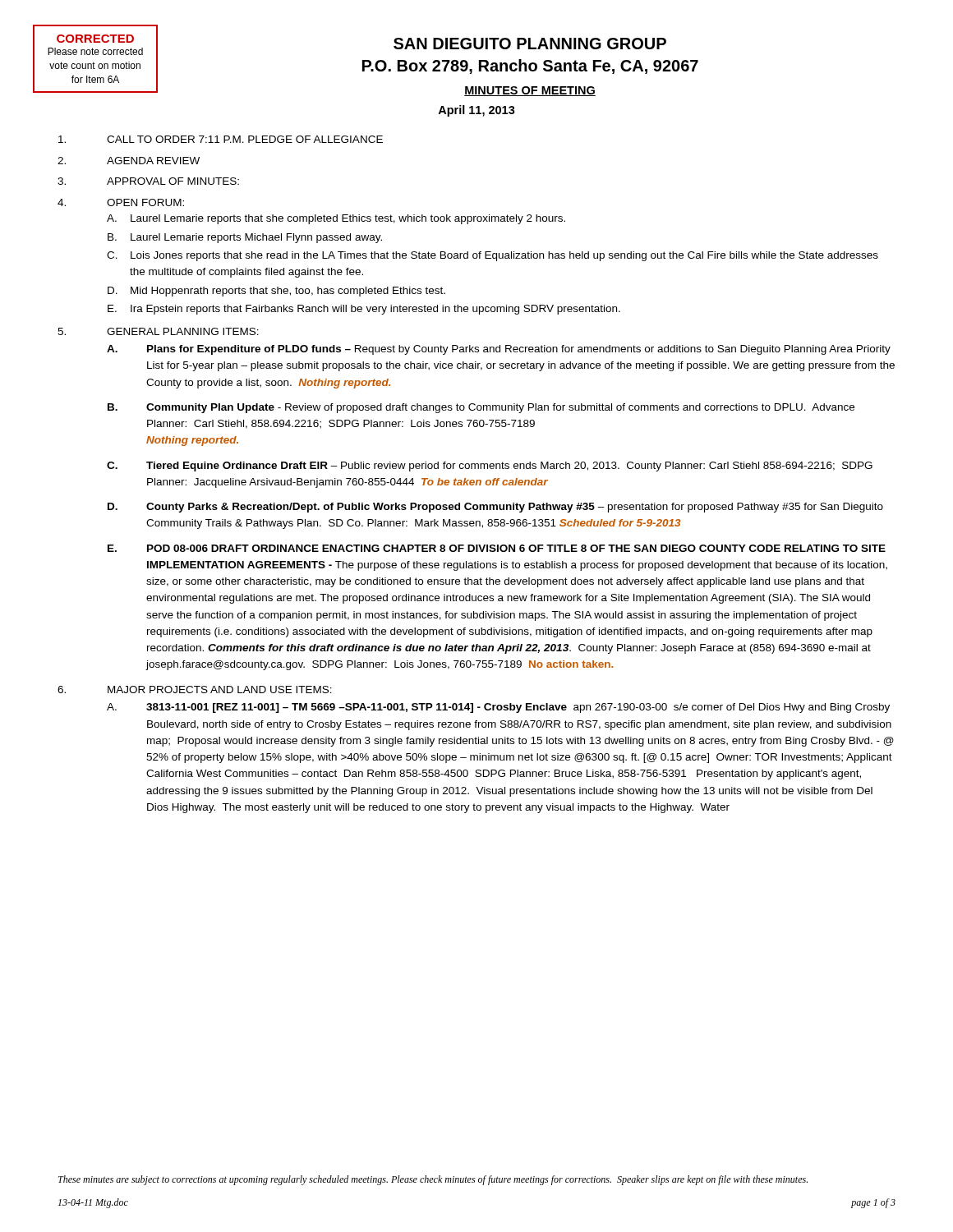Select the region starting "3. APPROVAL OF MINUTES:"
The height and width of the screenshot is (1232, 953).
148,181
